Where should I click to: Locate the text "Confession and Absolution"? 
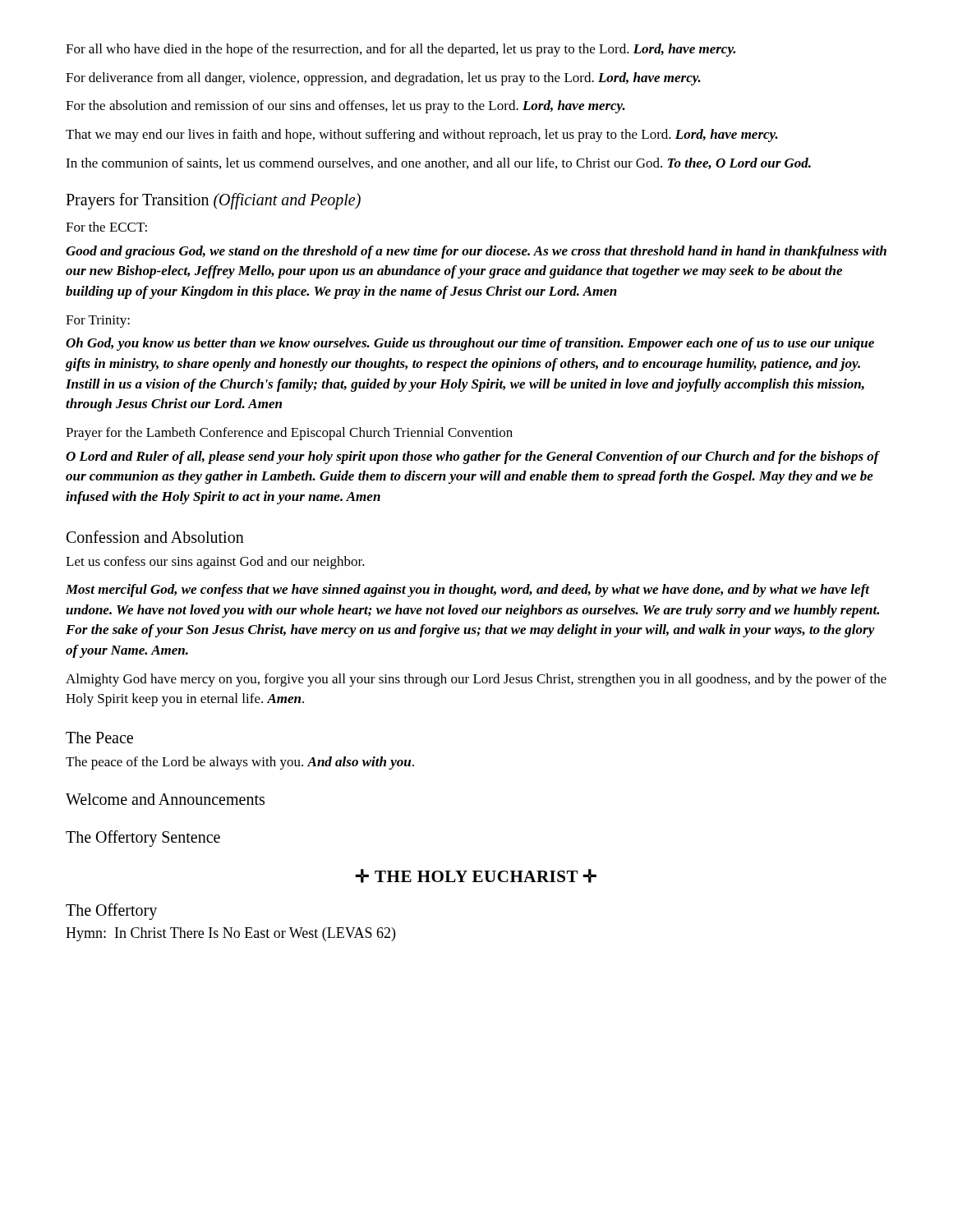155,537
